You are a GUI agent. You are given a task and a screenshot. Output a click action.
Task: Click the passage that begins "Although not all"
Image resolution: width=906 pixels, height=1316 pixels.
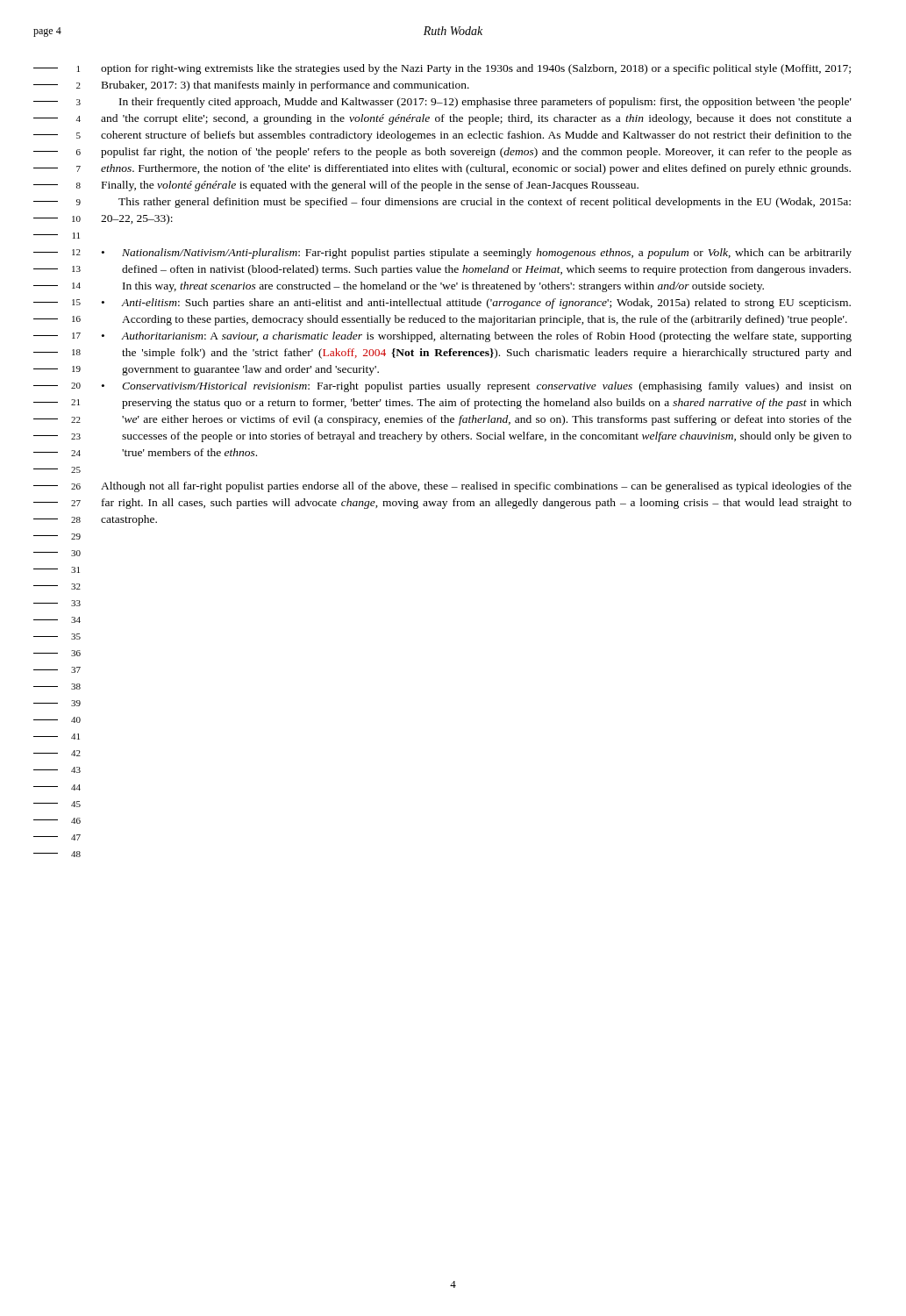pos(476,502)
